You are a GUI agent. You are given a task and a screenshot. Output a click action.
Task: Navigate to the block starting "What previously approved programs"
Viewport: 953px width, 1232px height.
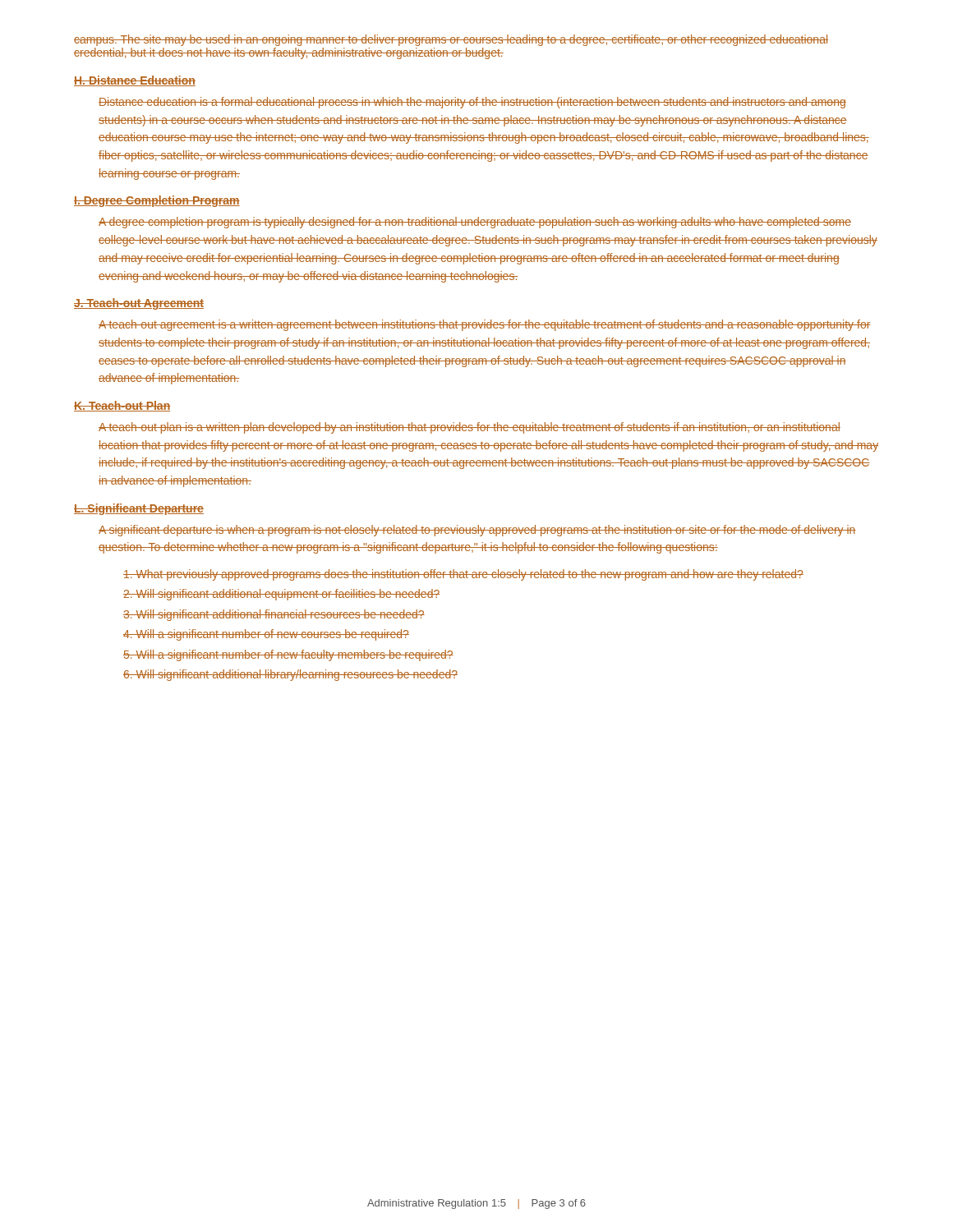click(x=463, y=574)
